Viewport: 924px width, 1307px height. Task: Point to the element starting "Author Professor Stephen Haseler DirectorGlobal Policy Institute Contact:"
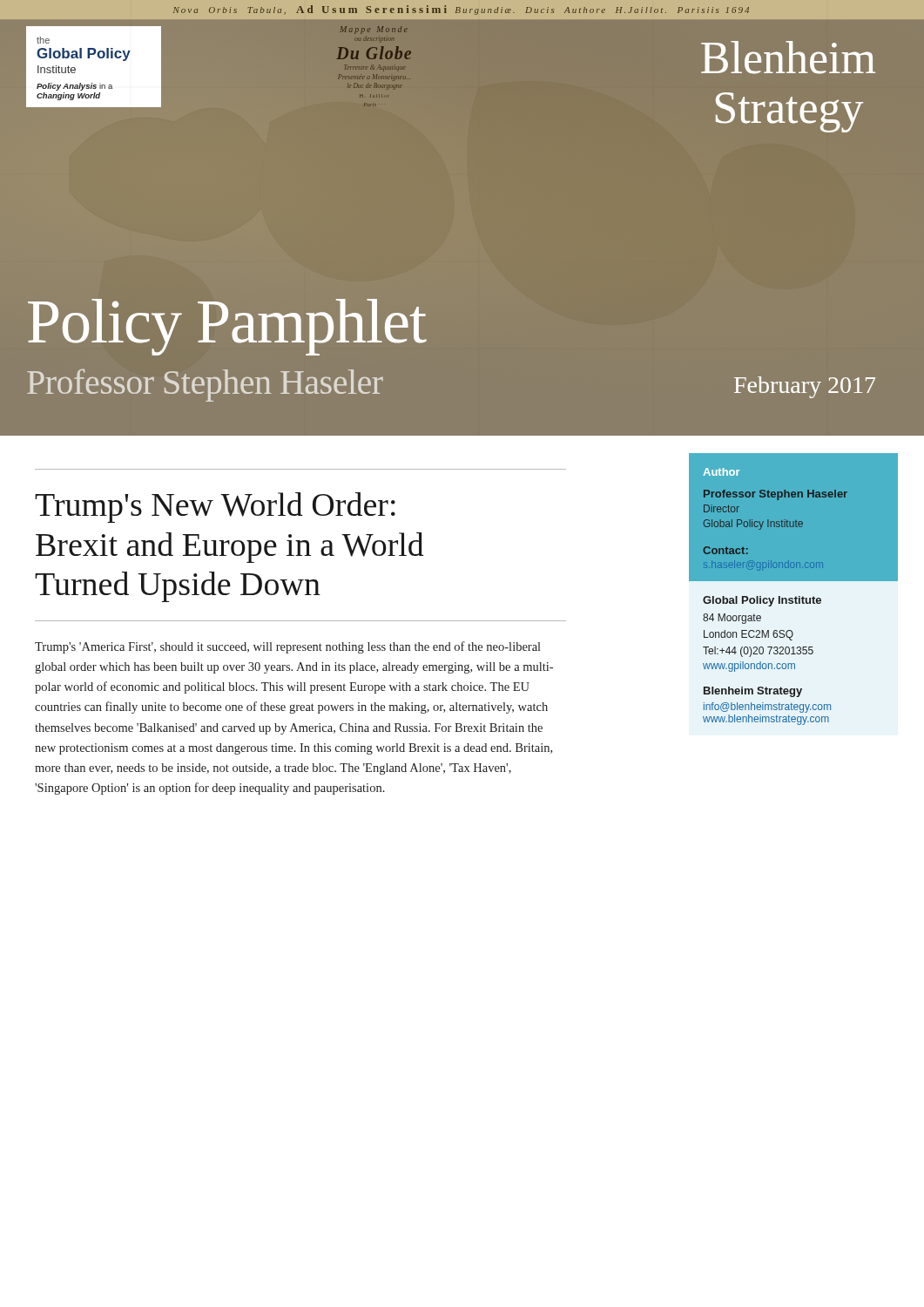(x=793, y=518)
